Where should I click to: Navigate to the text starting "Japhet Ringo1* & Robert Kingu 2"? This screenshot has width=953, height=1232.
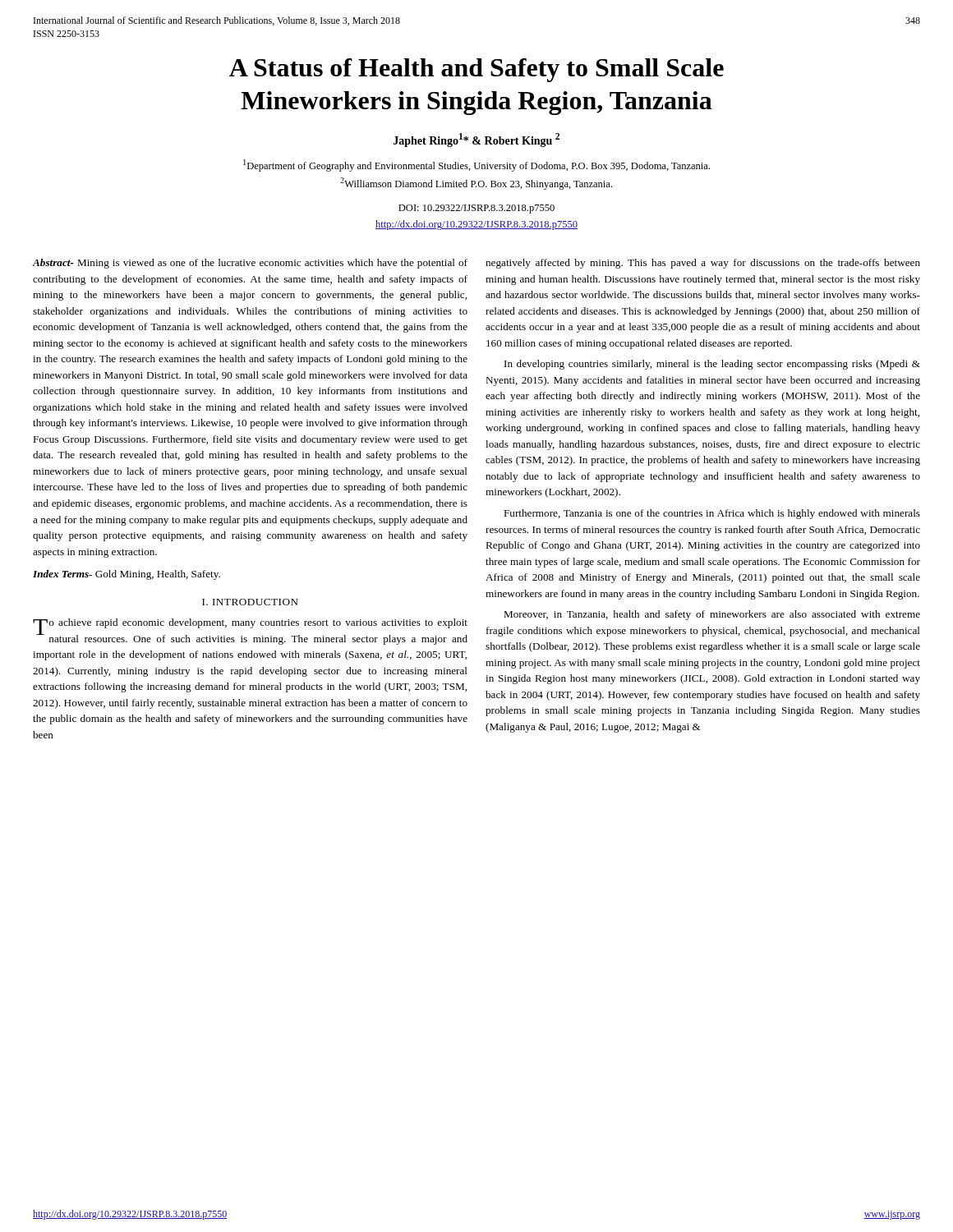[476, 139]
